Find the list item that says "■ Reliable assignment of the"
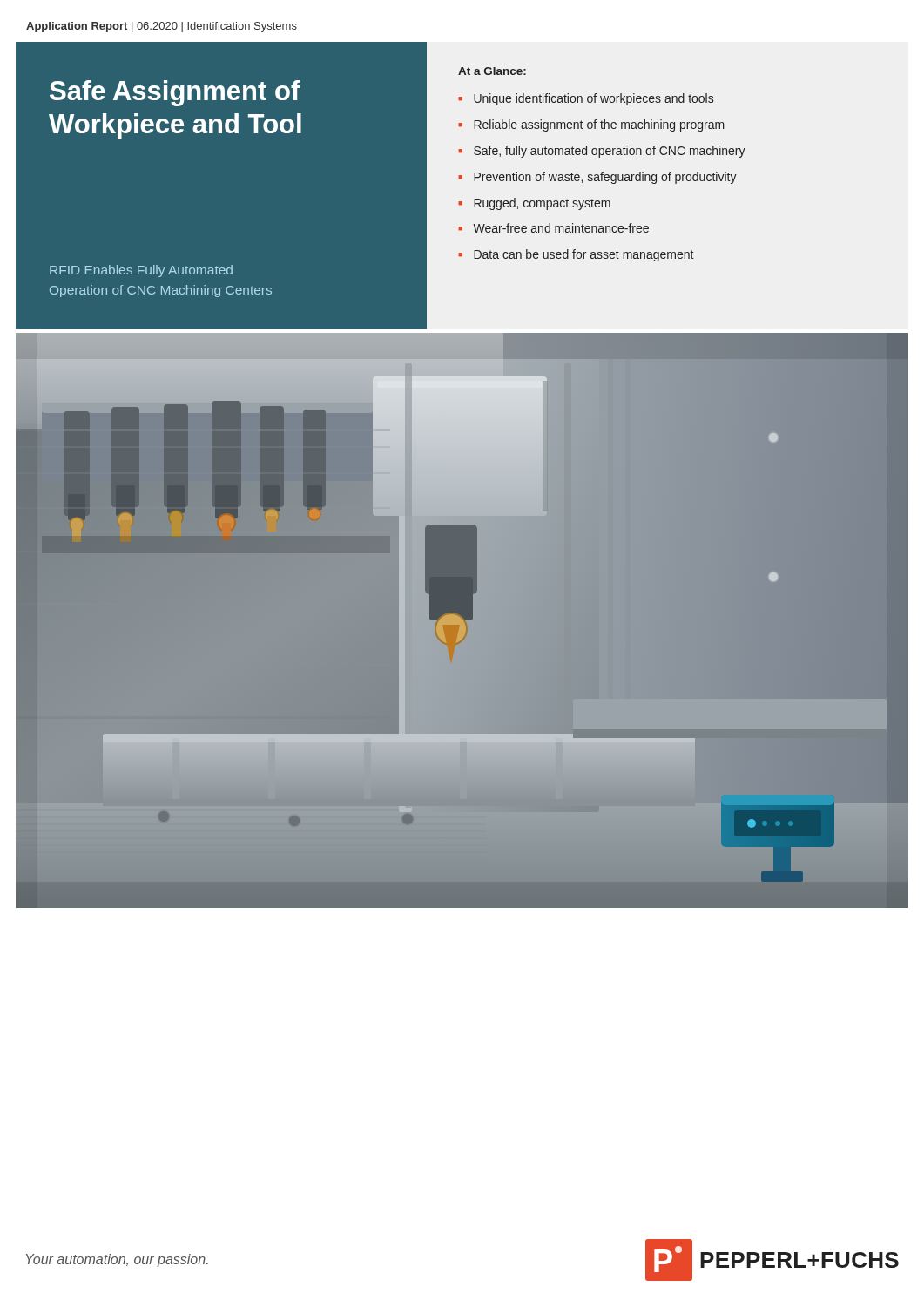The height and width of the screenshot is (1307, 924). [591, 124]
